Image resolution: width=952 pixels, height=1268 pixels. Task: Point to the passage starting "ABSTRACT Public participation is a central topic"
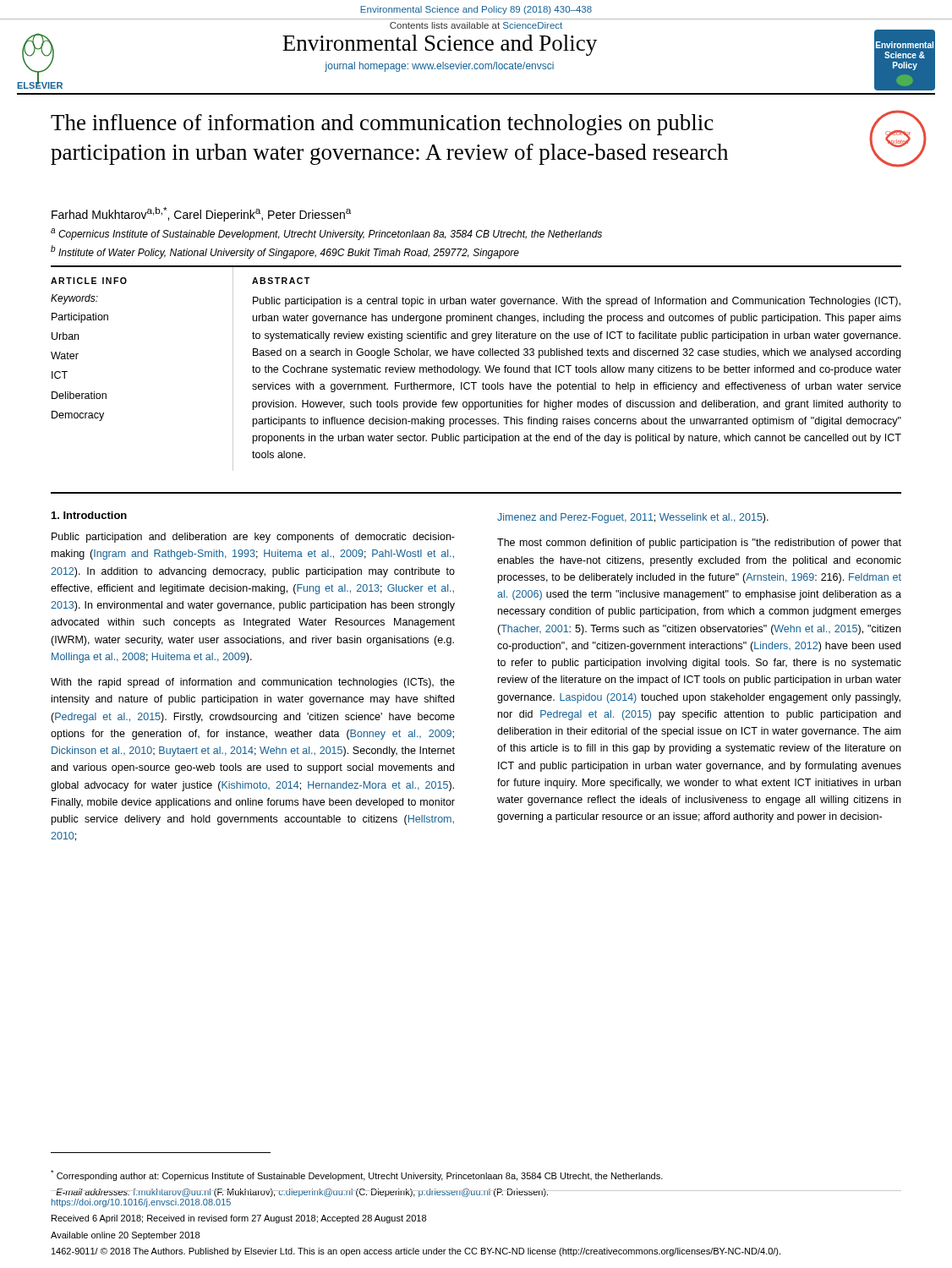[x=577, y=370]
